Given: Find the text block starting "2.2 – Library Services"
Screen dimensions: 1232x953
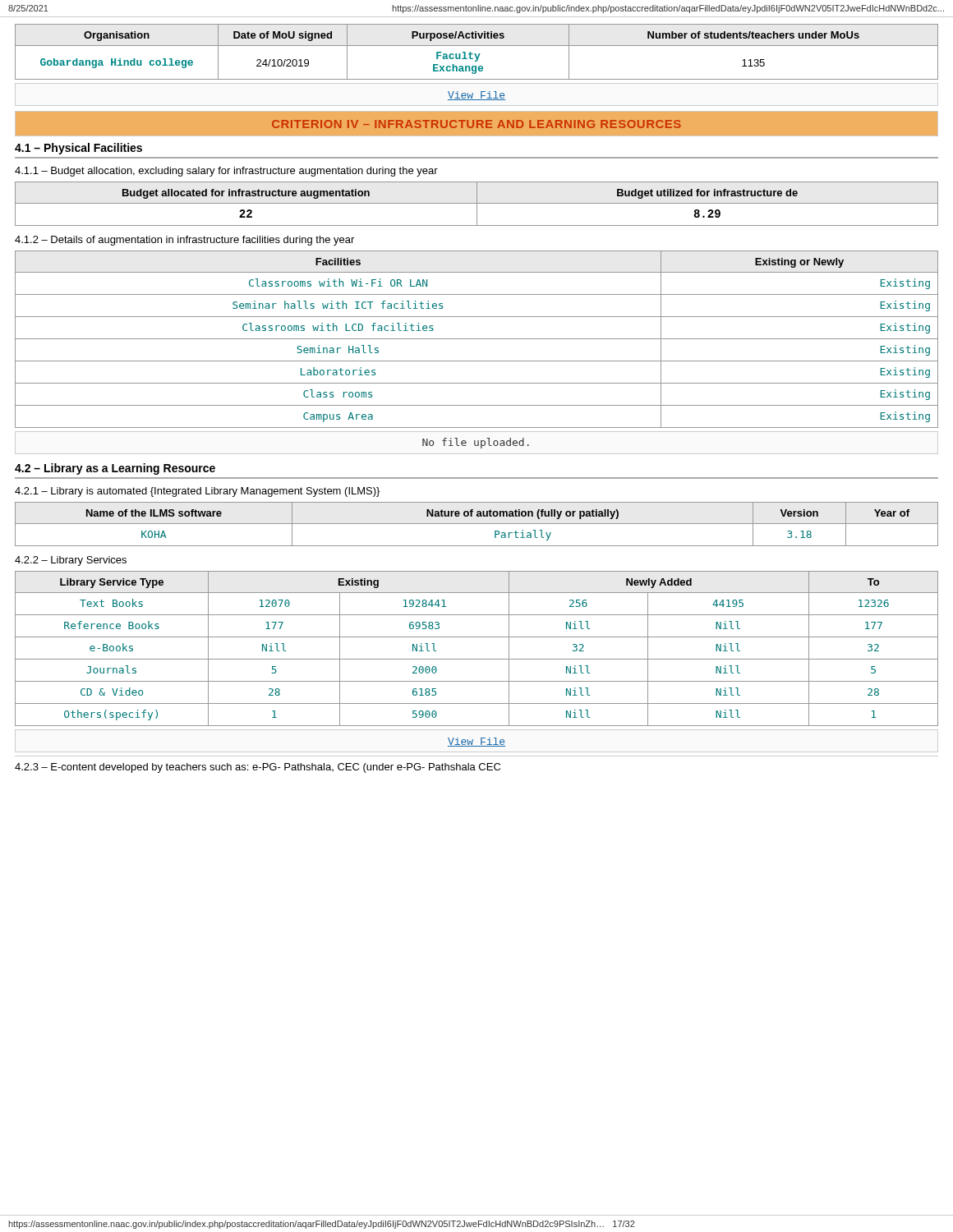Looking at the screenshot, I should pos(71,560).
